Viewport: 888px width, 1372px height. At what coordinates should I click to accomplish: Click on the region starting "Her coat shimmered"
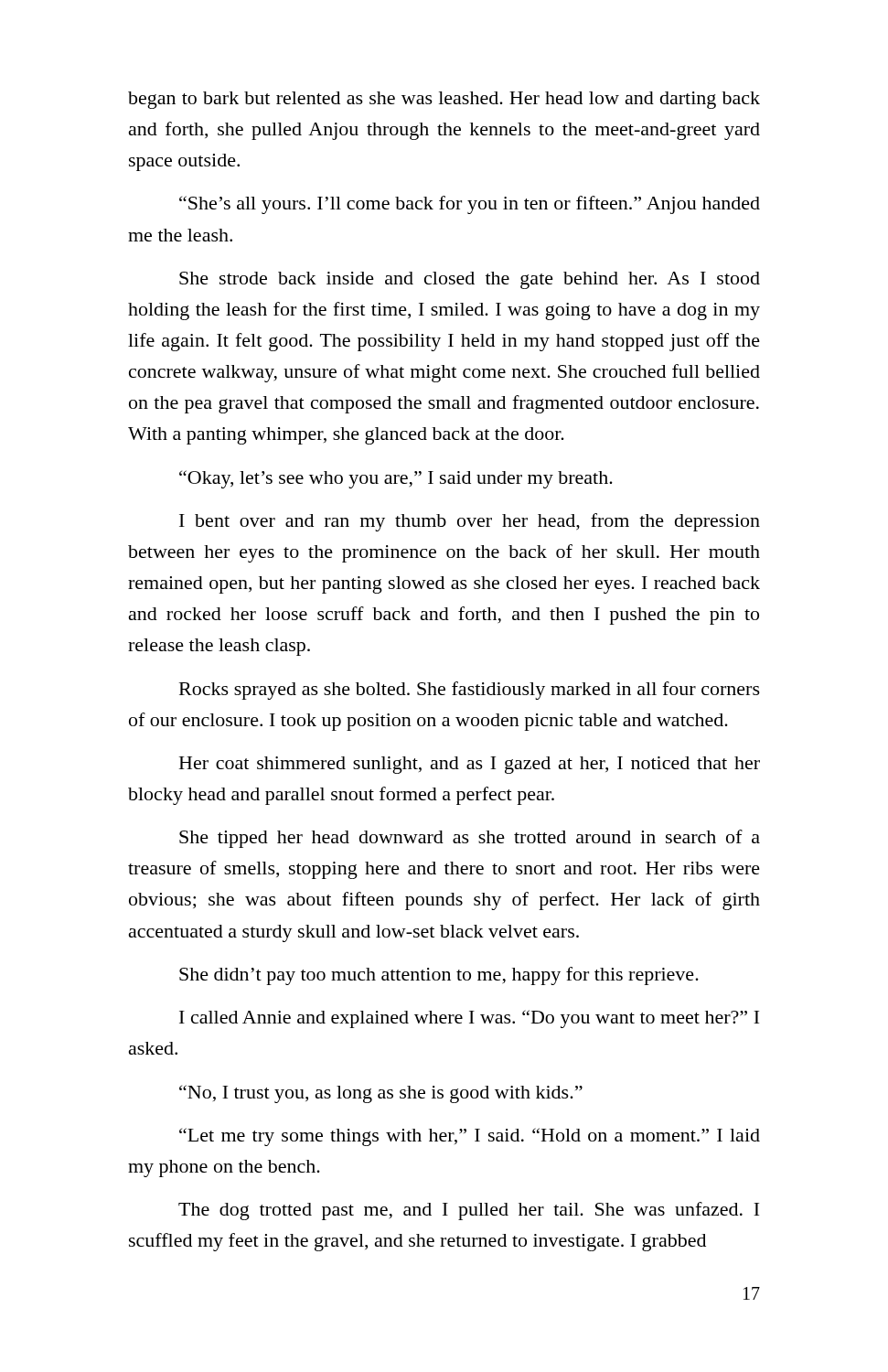pyautogui.click(x=444, y=778)
